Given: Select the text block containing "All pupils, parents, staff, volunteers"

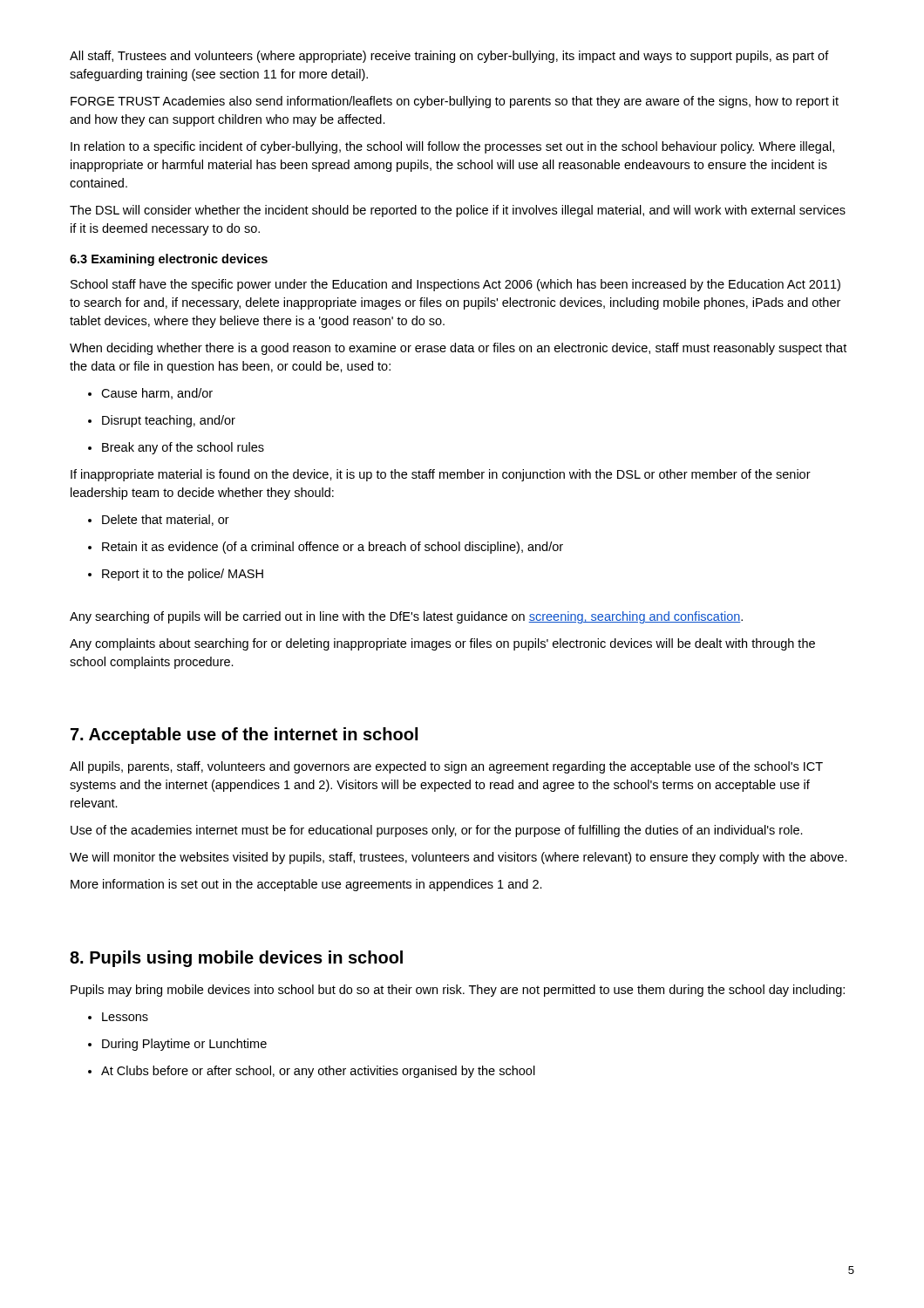Looking at the screenshot, I should tap(462, 786).
